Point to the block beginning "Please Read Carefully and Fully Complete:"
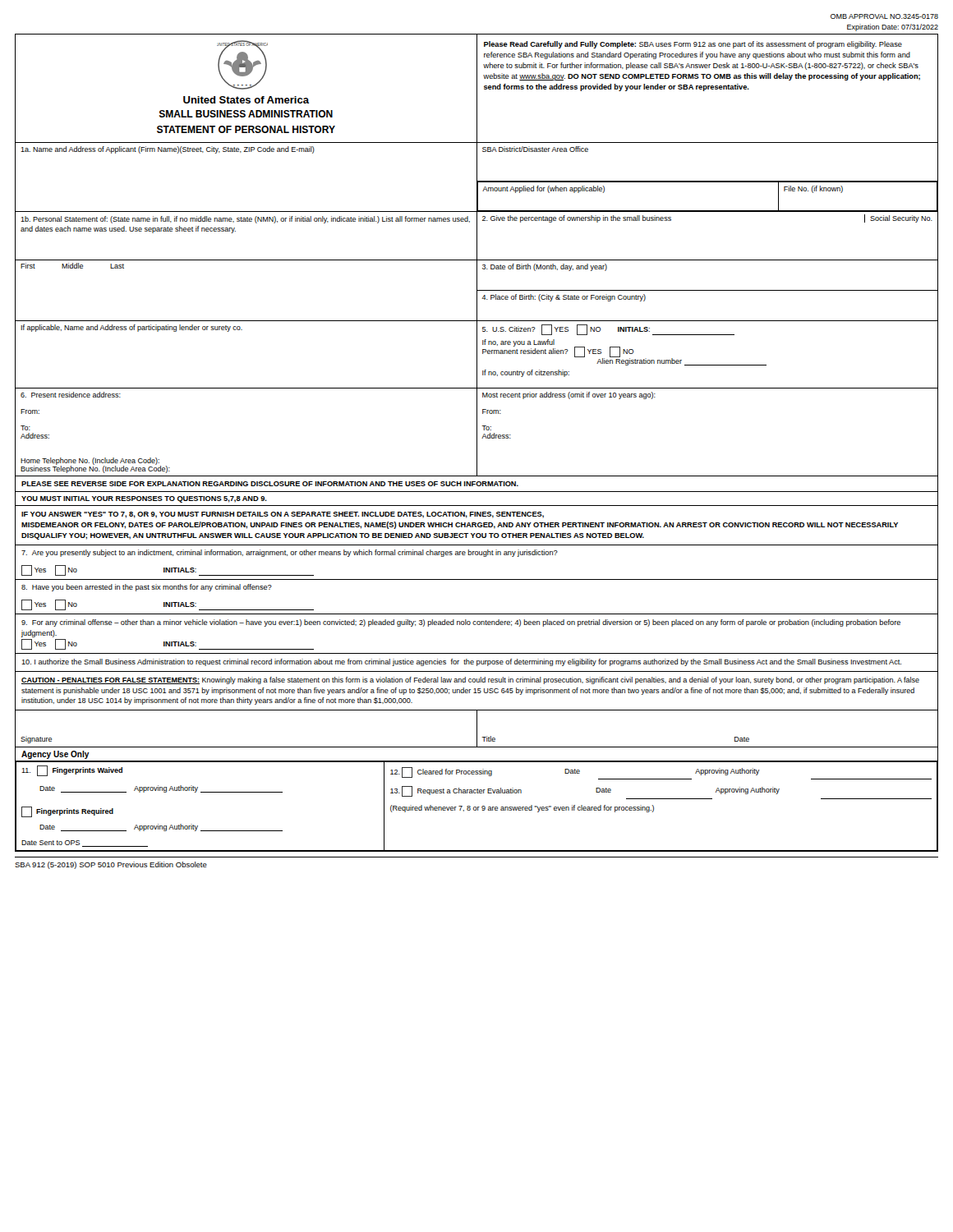Screen dimensions: 1232x953 (x=702, y=66)
